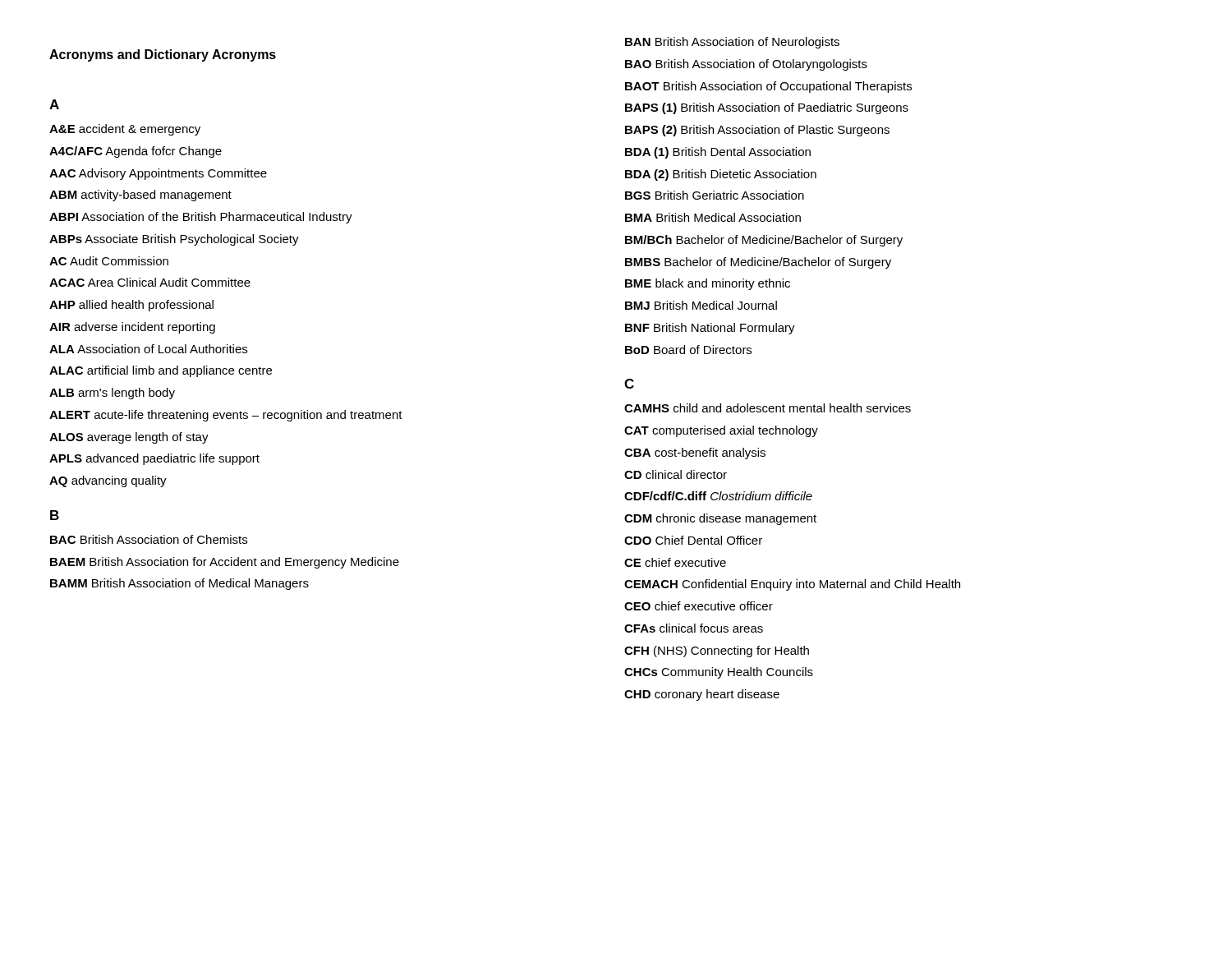Click on the list item that says "A4C/AFC Agenda fofcr Change"
This screenshot has width=1232, height=953.
136,151
